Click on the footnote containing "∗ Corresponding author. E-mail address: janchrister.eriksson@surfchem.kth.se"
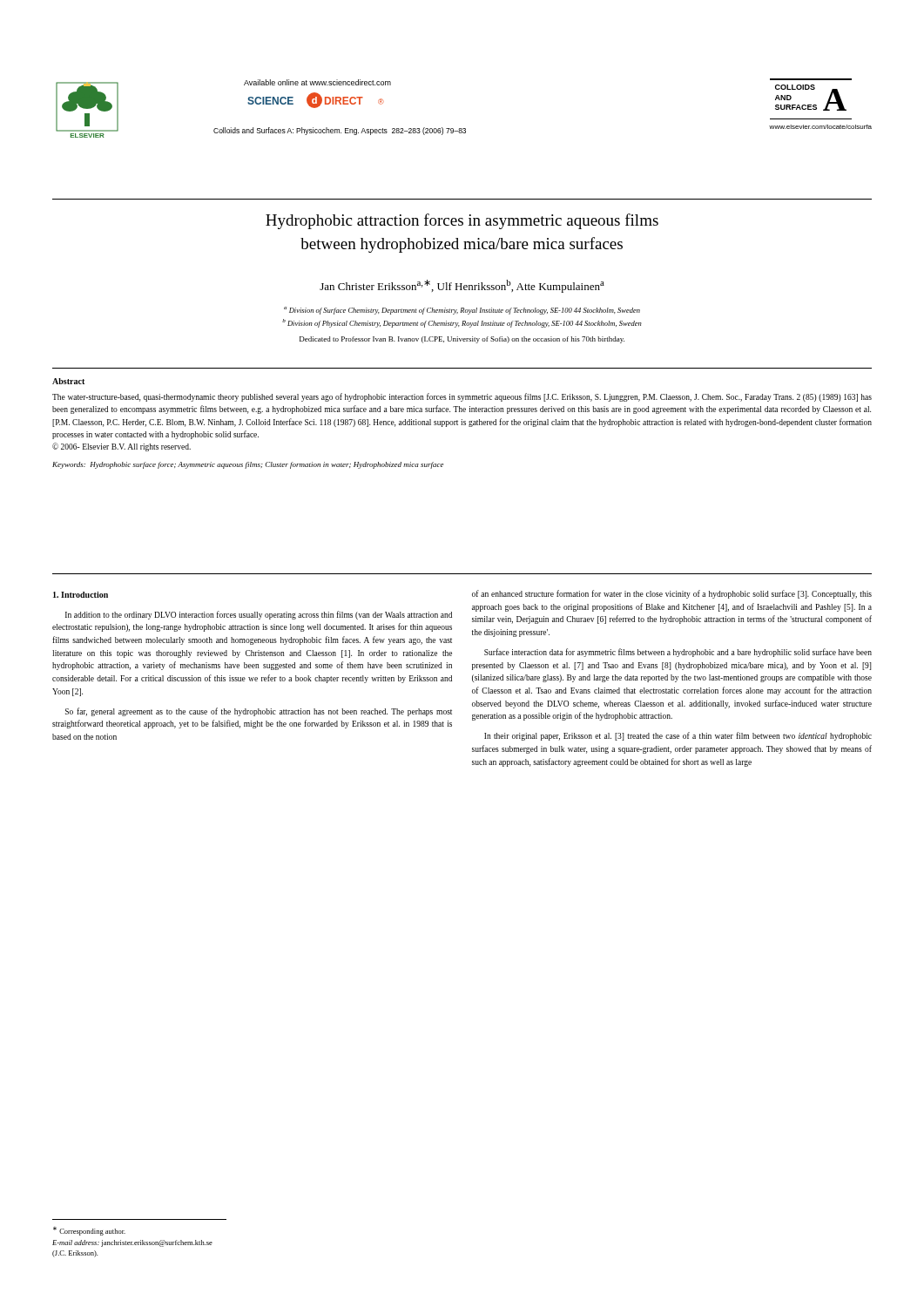 [x=132, y=1241]
